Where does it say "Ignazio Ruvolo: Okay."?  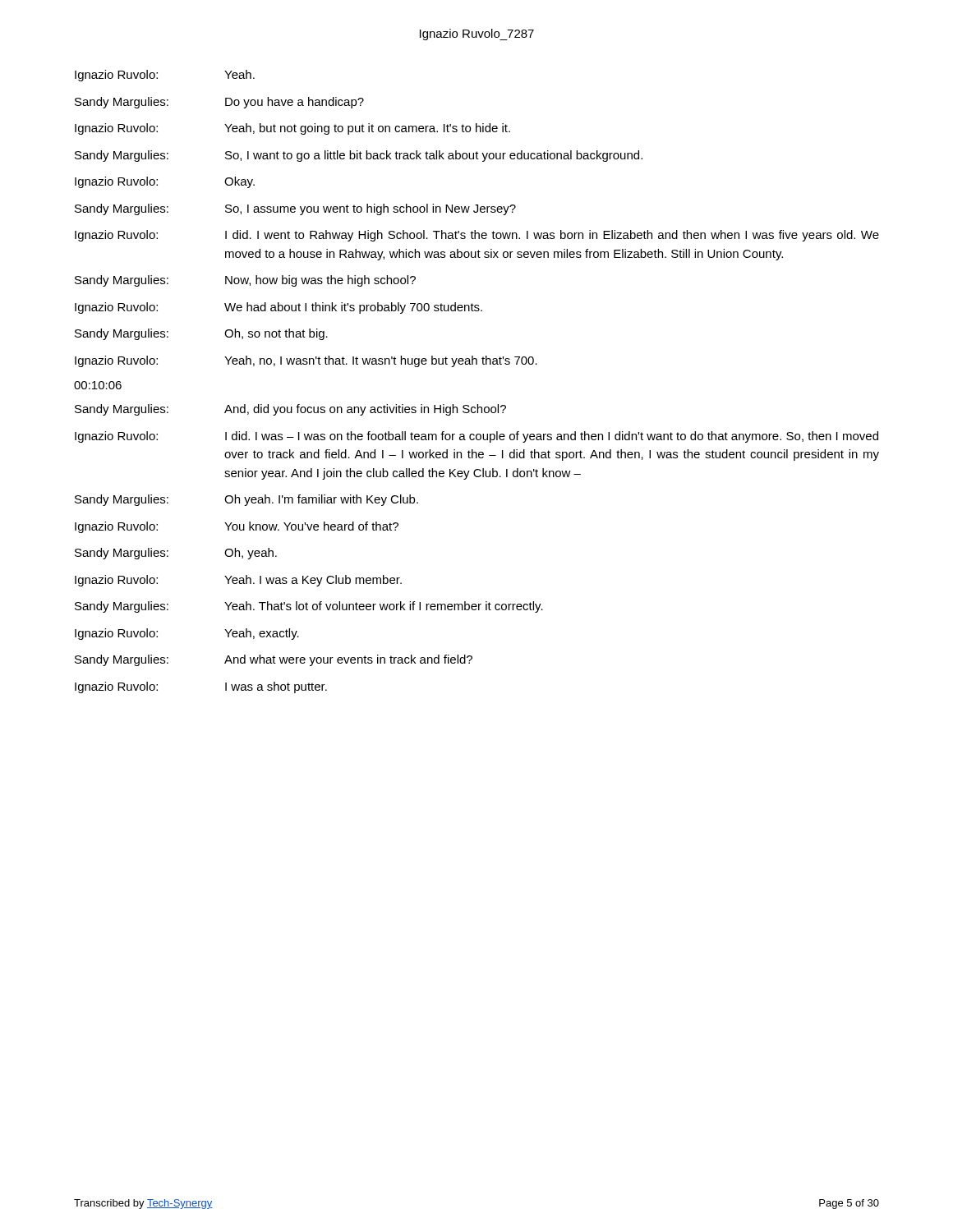pyautogui.click(x=121, y=182)
